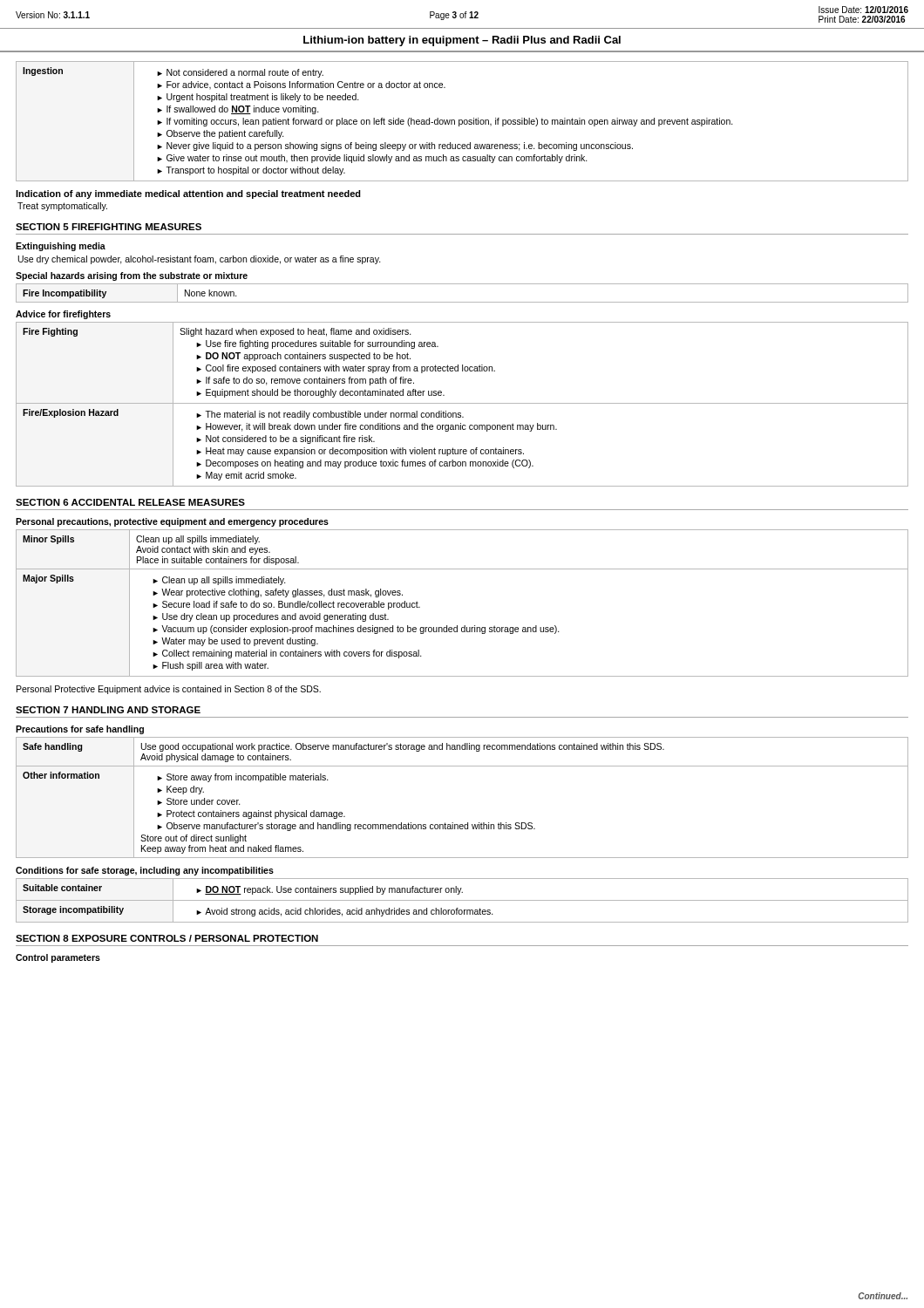Select the section header containing "Indication of any immediate medical attention and special"
This screenshot has height=1308, width=924.
pos(188,194)
